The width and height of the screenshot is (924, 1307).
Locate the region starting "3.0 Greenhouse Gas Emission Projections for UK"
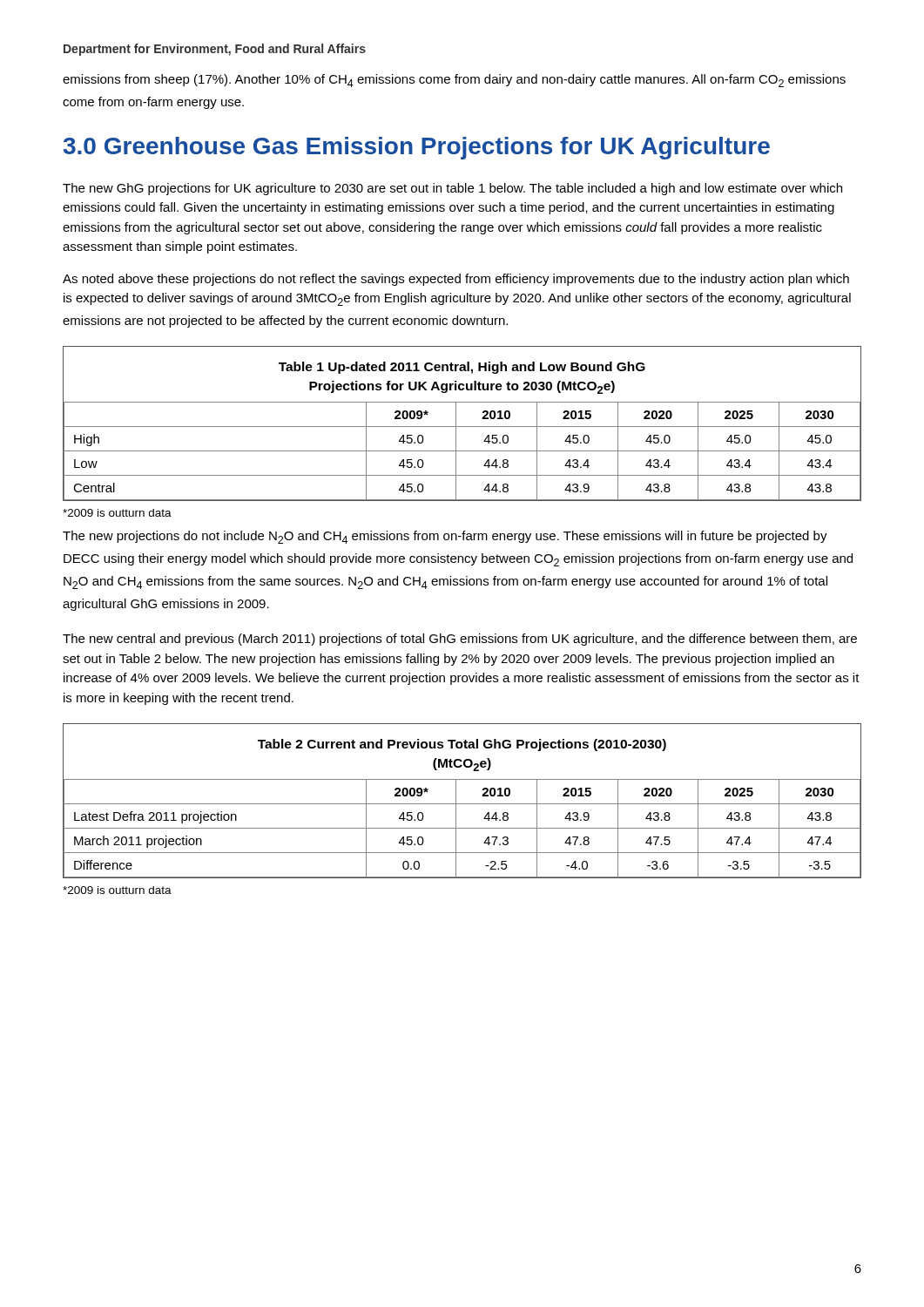(417, 146)
